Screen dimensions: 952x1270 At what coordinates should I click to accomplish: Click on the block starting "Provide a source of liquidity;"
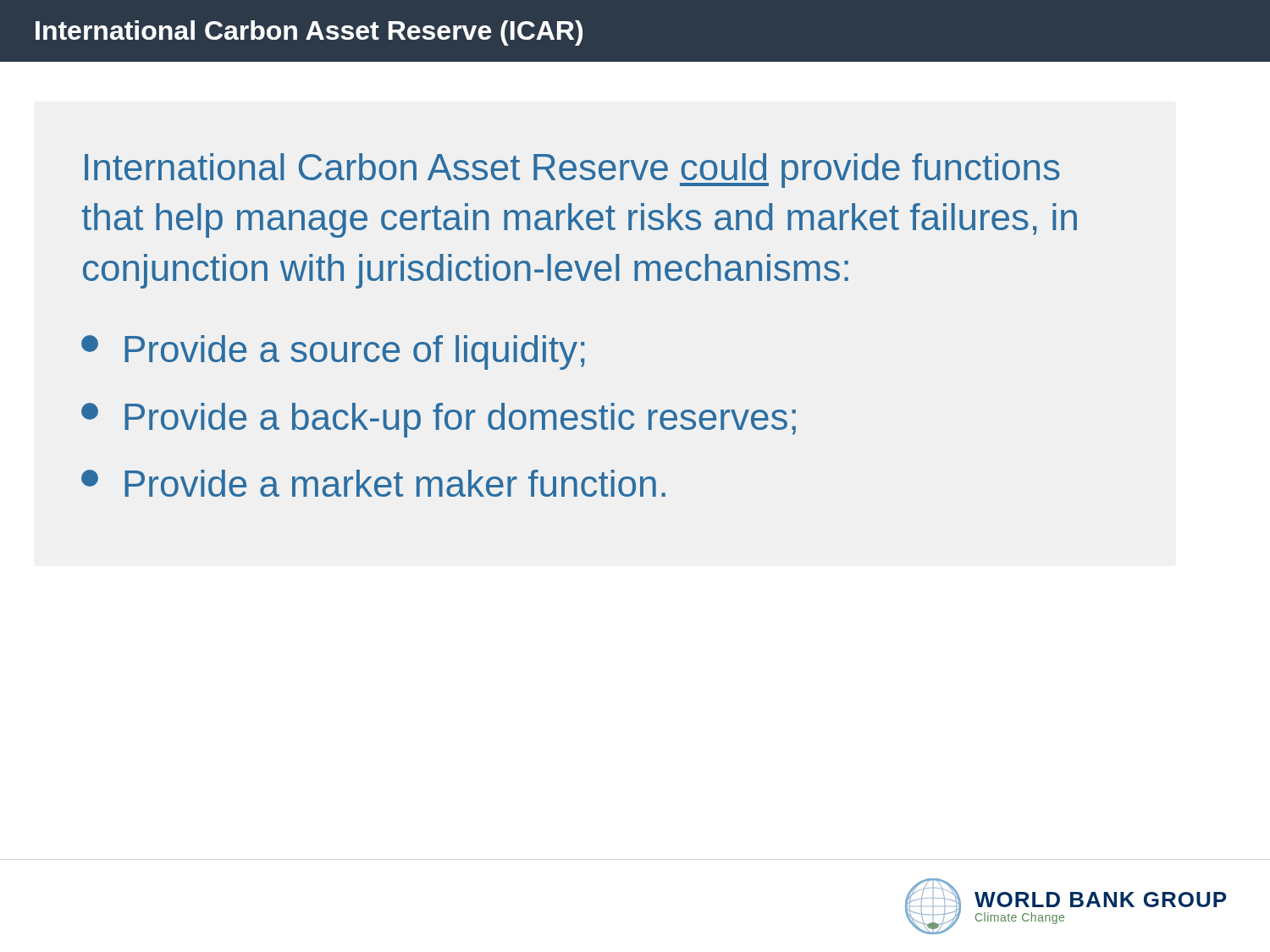tap(335, 349)
